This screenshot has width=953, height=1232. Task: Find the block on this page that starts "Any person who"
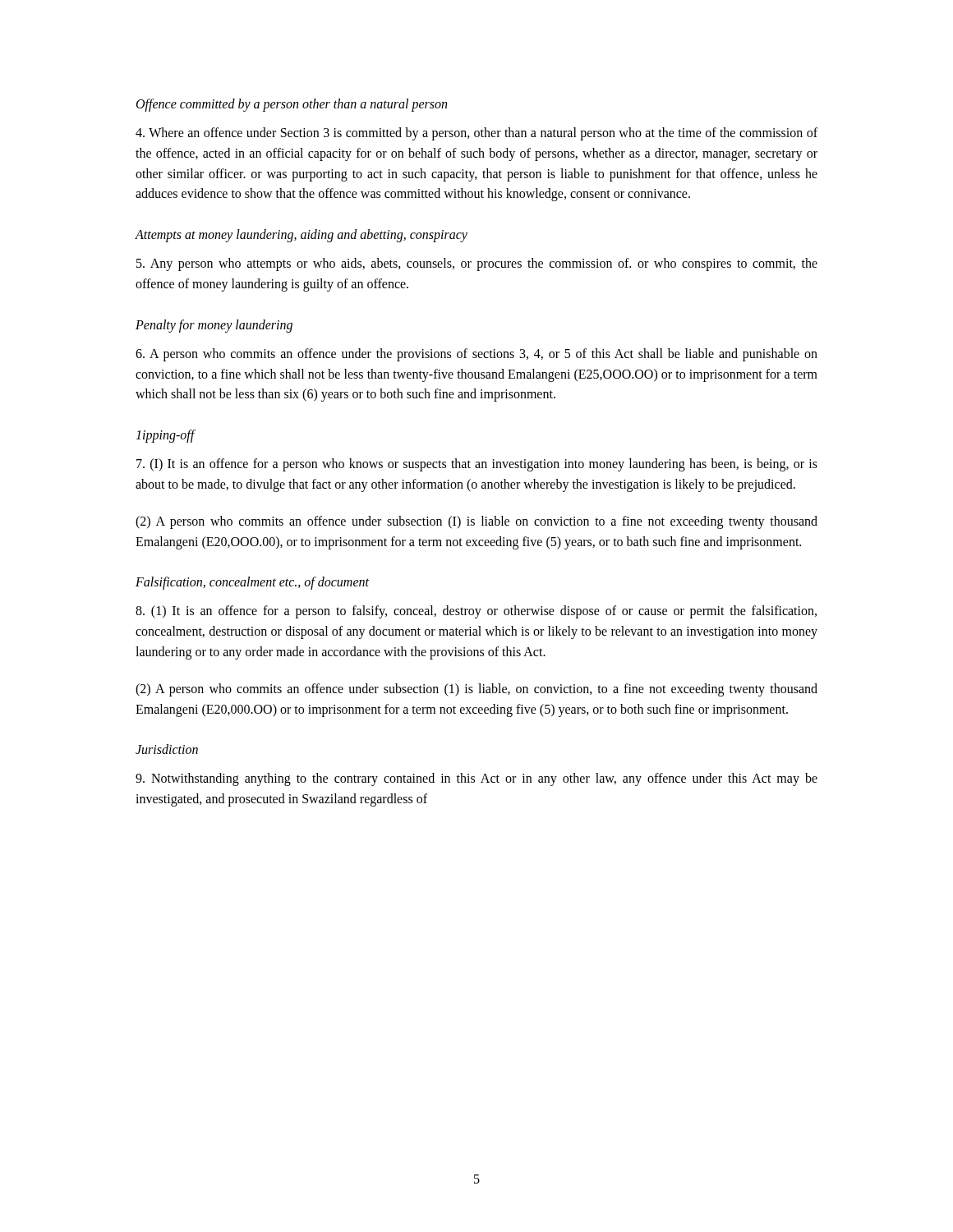pyautogui.click(x=476, y=274)
